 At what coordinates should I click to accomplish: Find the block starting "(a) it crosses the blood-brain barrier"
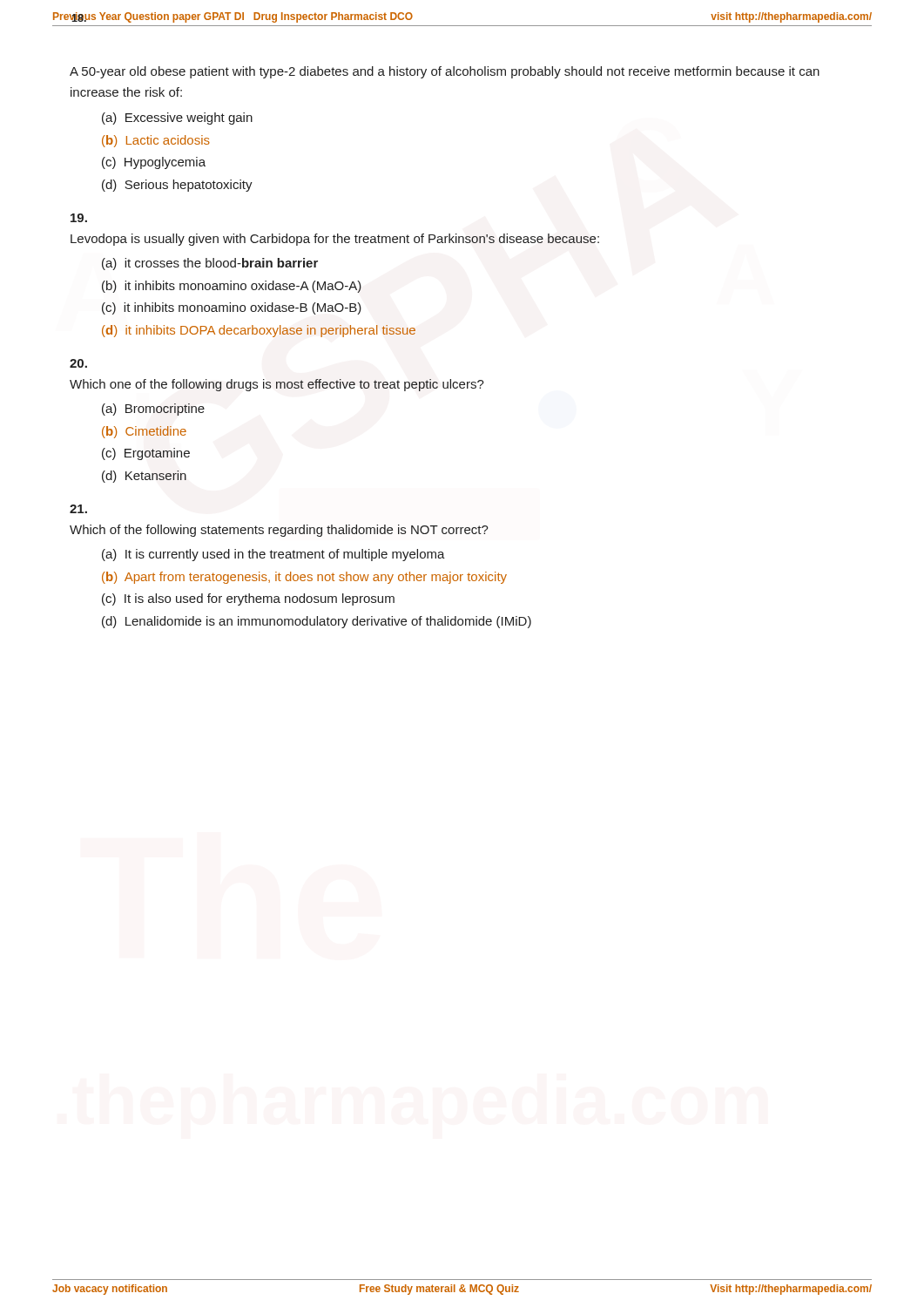(x=210, y=263)
